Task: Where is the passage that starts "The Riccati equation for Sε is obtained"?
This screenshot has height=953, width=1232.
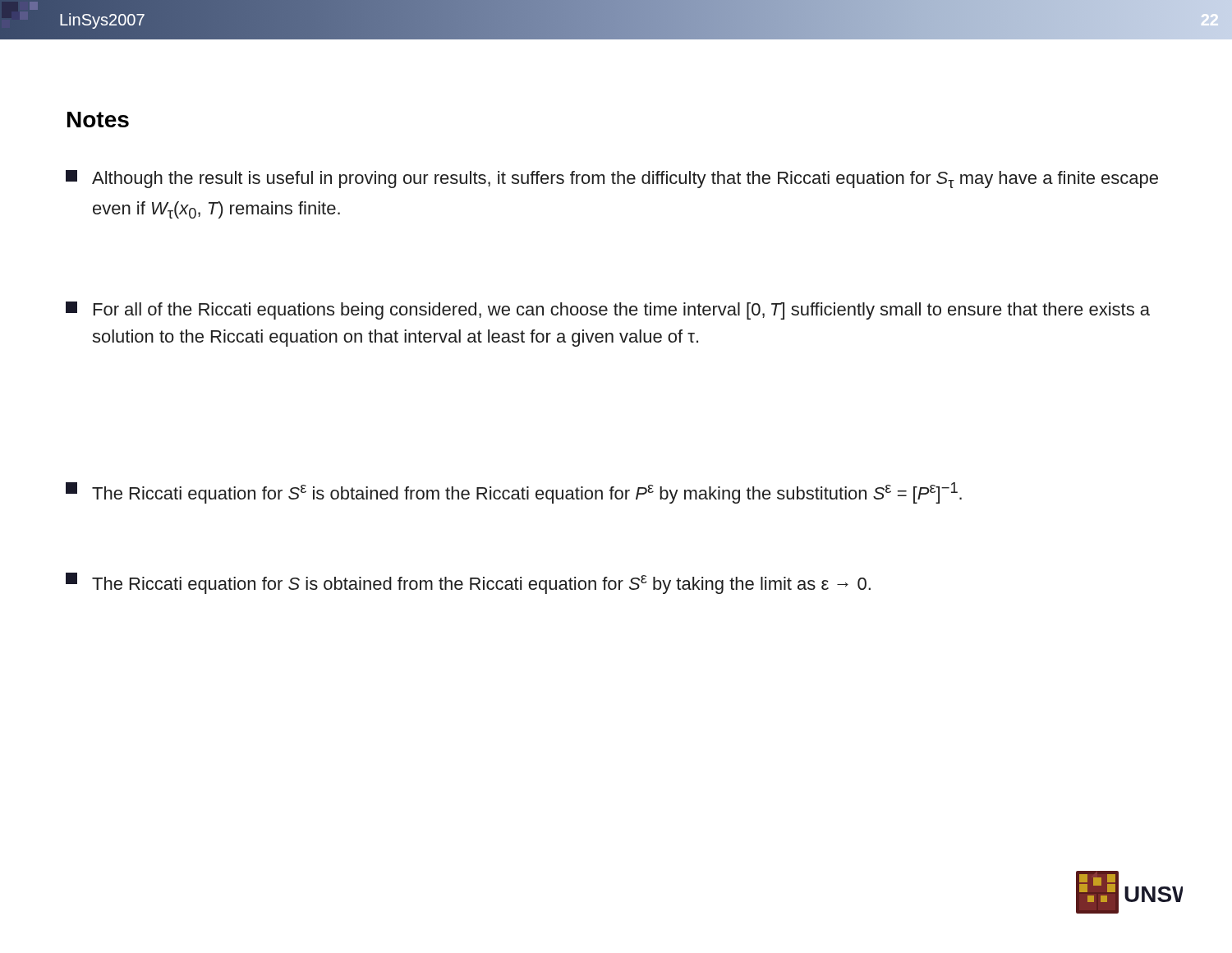Action: pos(514,492)
